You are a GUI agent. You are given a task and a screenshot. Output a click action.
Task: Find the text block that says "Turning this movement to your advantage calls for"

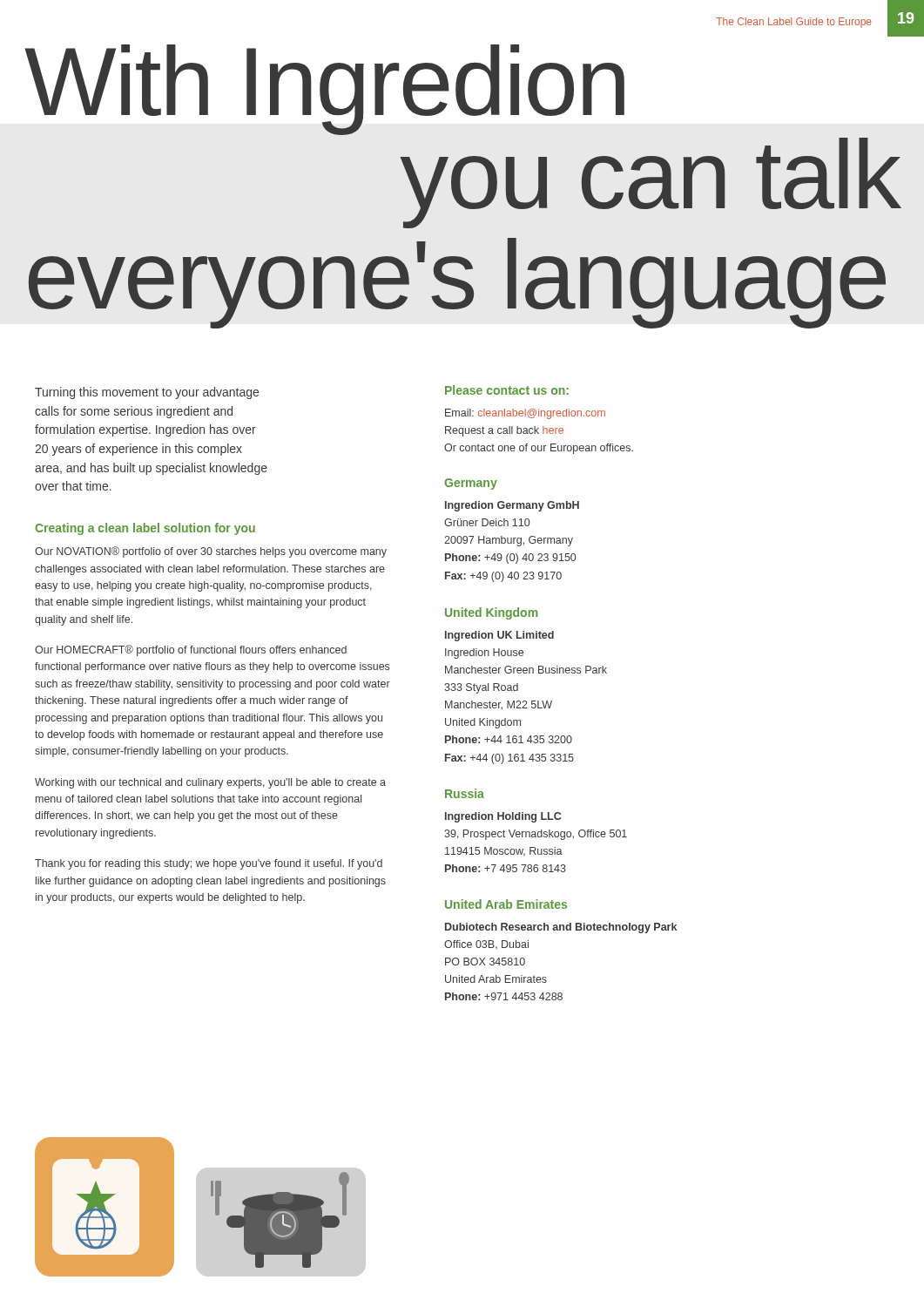pyautogui.click(x=151, y=439)
